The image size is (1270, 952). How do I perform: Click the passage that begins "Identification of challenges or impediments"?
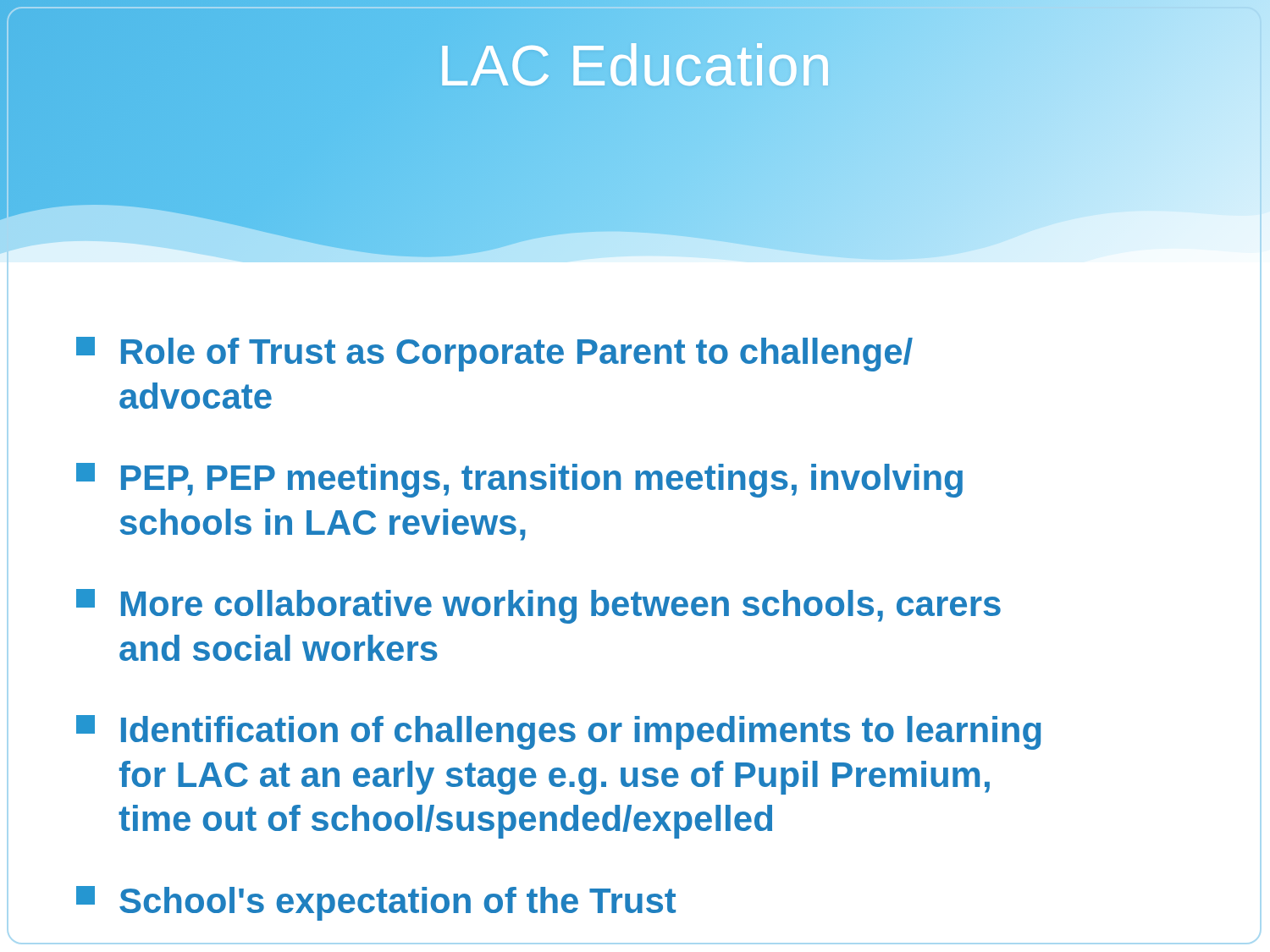point(560,775)
